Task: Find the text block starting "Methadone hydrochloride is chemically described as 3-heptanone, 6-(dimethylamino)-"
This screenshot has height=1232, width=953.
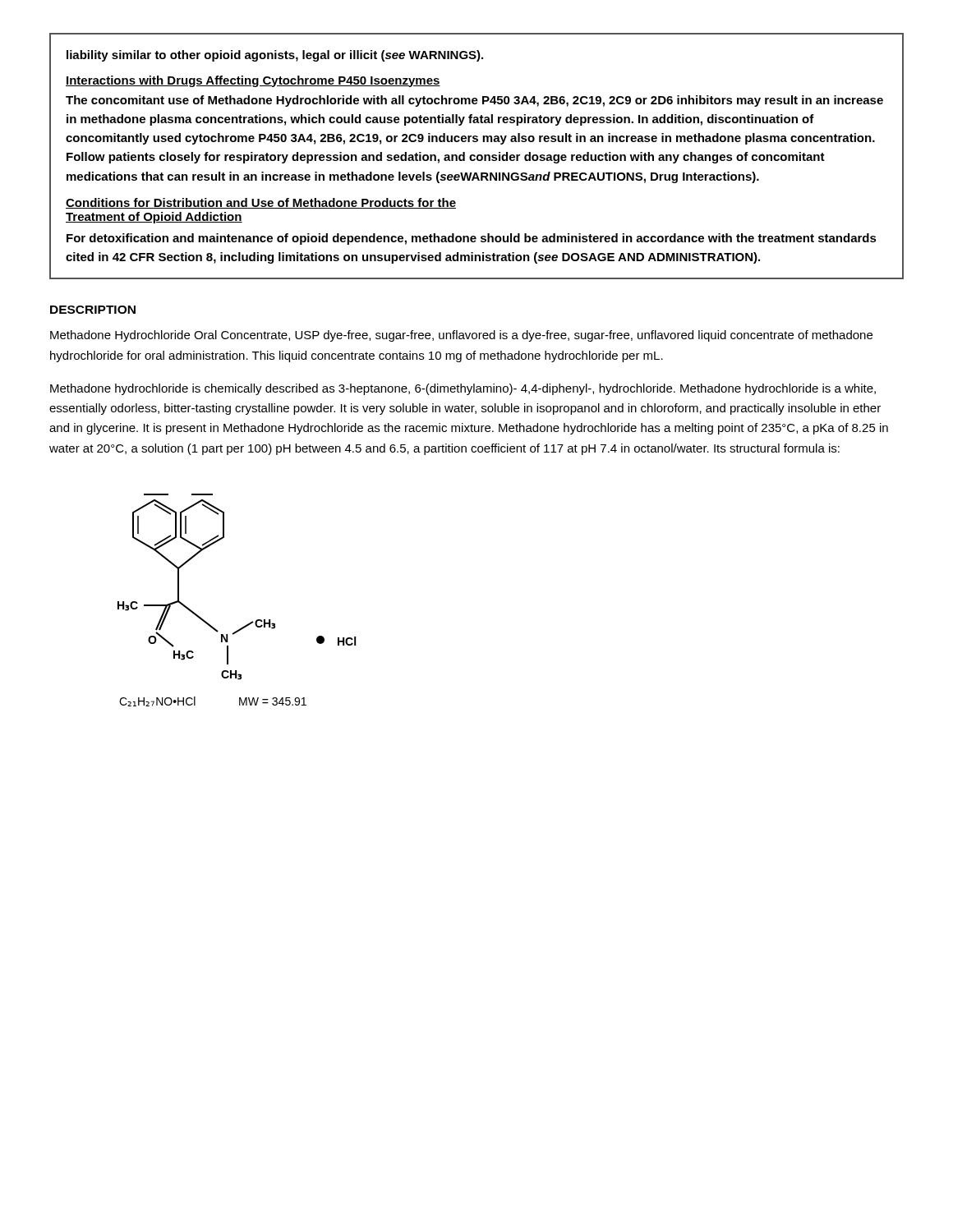Action: coord(469,418)
